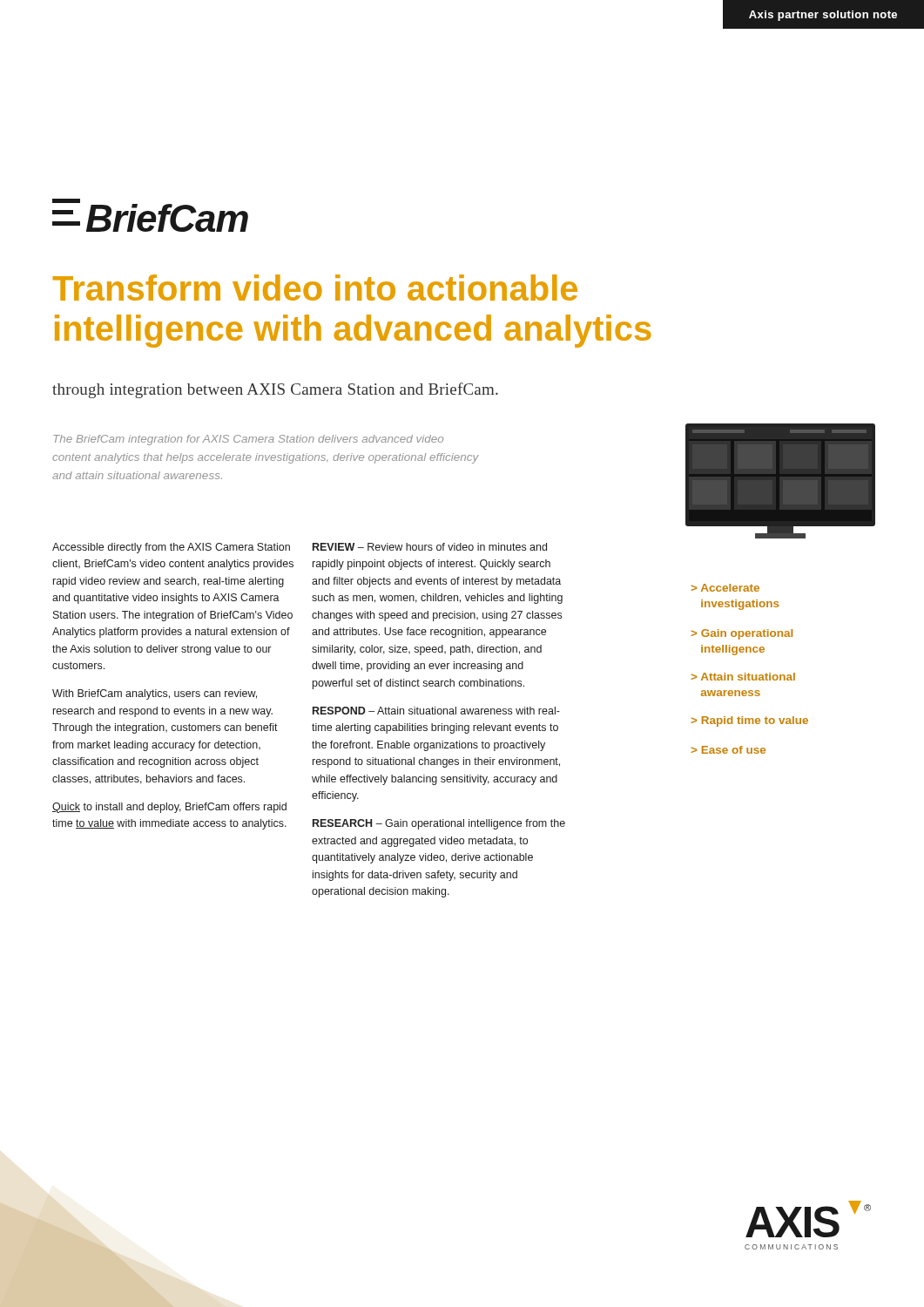Click where it says "> Rapid time to value"
The image size is (924, 1307).
click(750, 720)
